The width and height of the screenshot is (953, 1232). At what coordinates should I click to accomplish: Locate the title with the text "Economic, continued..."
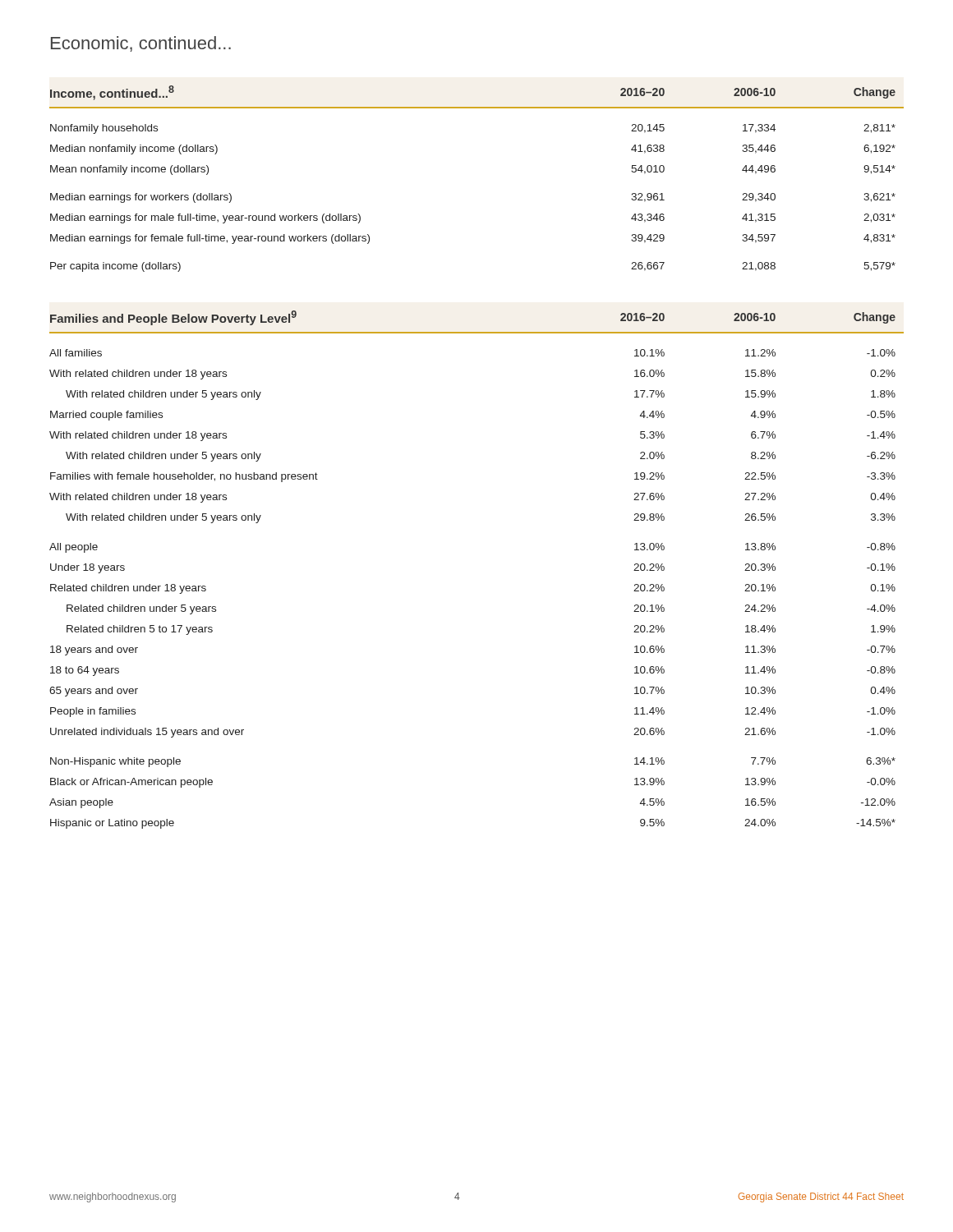click(141, 43)
